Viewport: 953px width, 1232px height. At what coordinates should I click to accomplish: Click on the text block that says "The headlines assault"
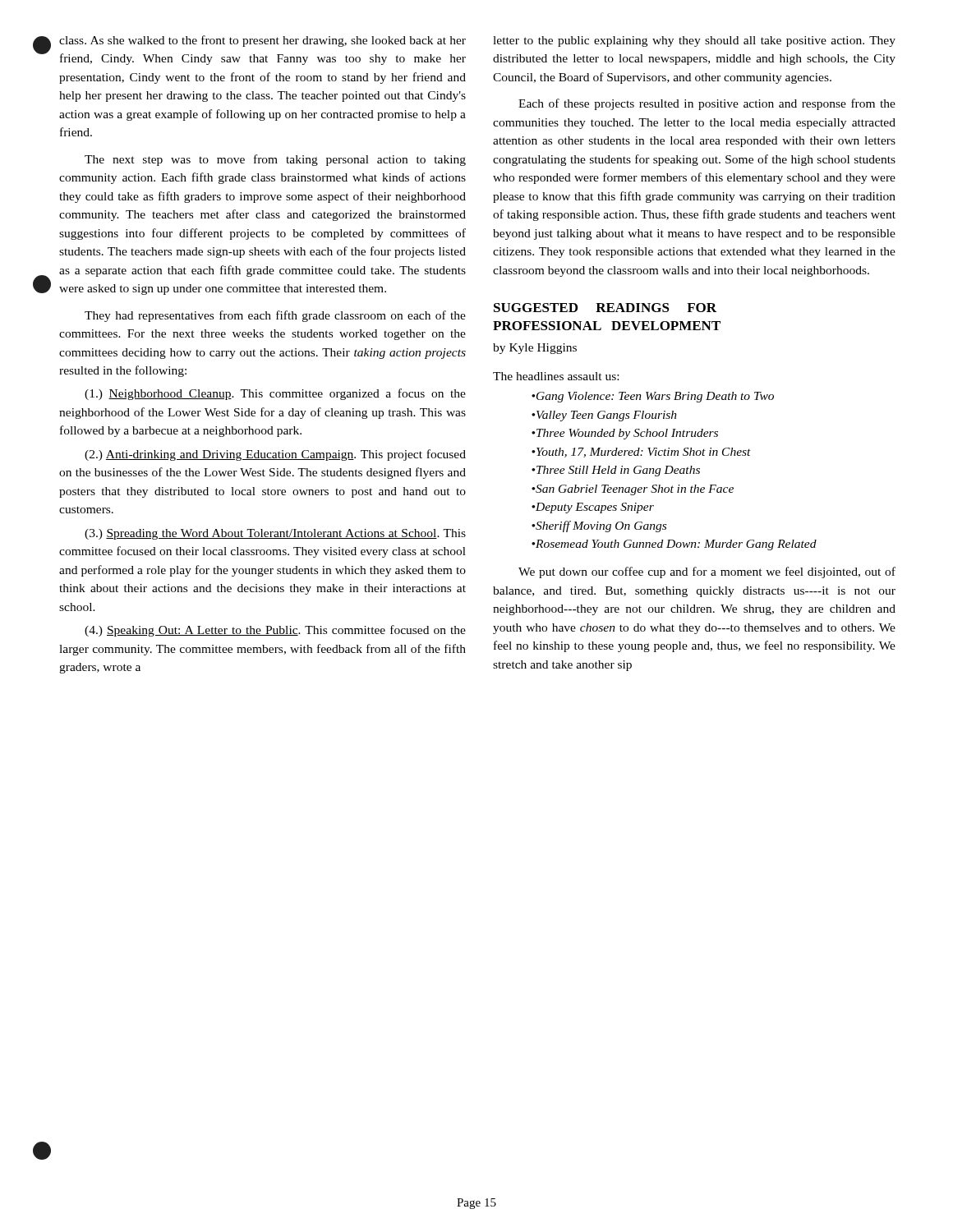[x=556, y=376]
